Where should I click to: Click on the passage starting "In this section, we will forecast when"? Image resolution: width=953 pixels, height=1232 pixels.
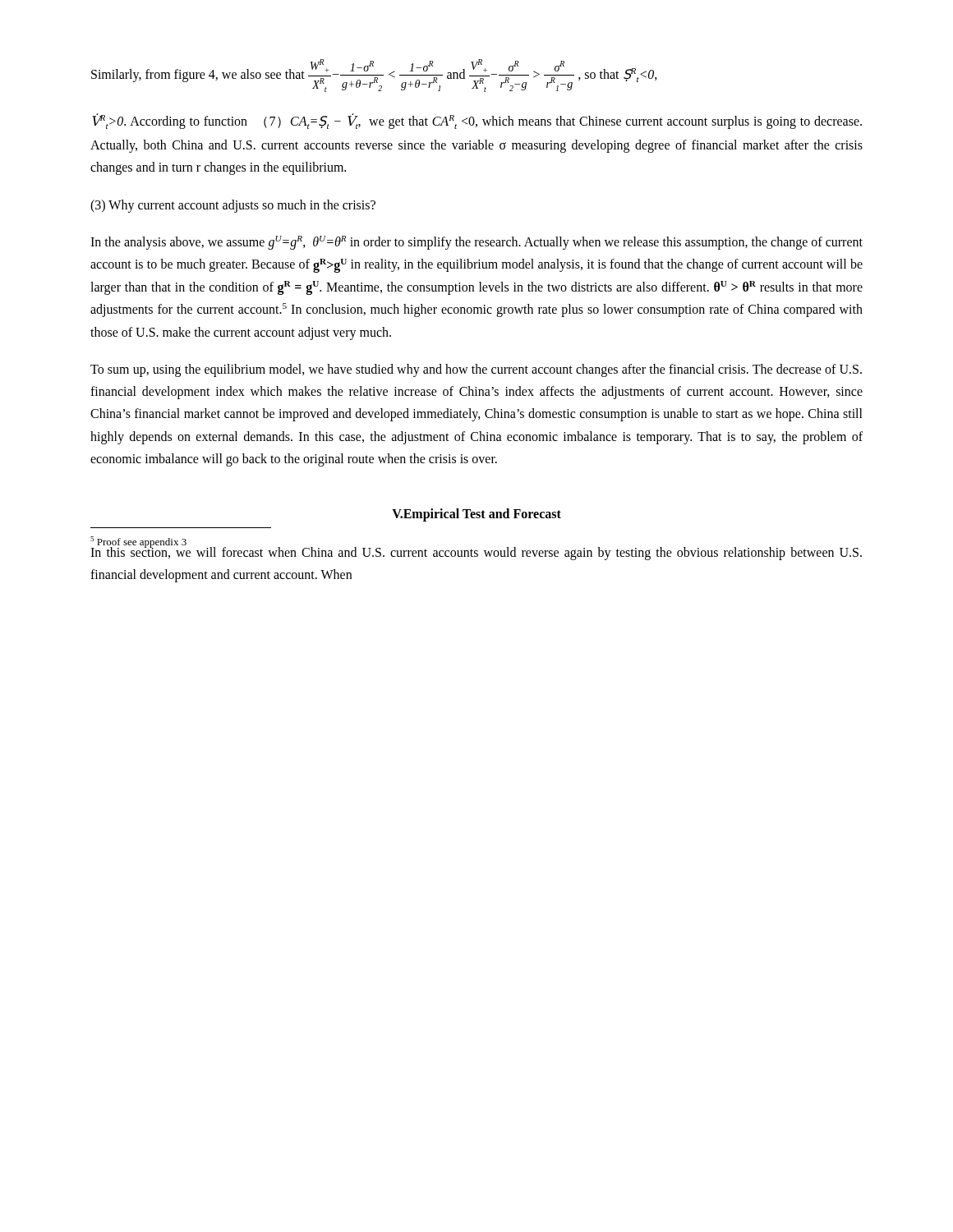coord(476,564)
